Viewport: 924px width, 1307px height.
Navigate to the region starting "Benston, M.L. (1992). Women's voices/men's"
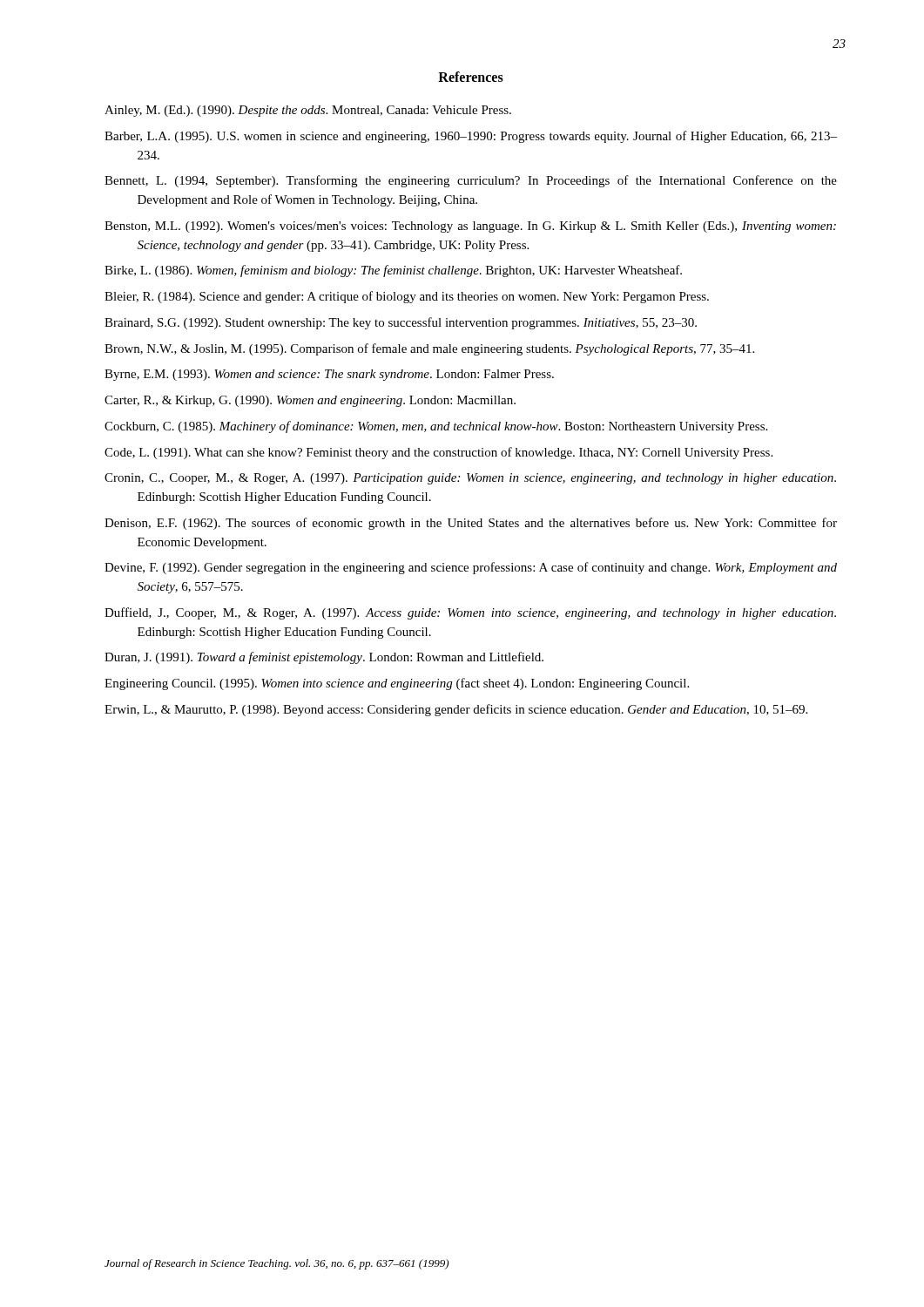click(x=471, y=235)
